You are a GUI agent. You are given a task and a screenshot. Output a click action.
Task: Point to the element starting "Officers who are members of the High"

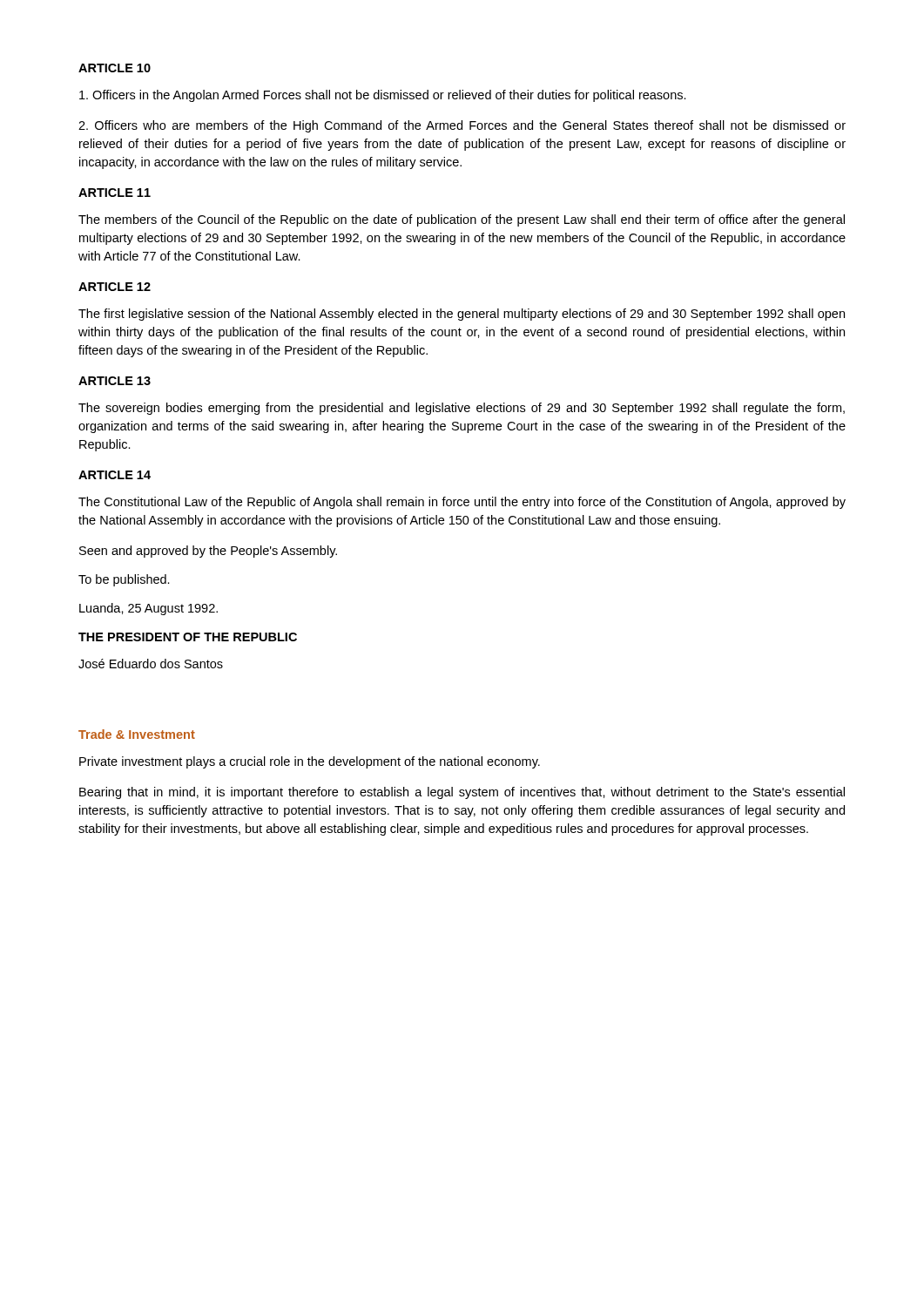(462, 144)
